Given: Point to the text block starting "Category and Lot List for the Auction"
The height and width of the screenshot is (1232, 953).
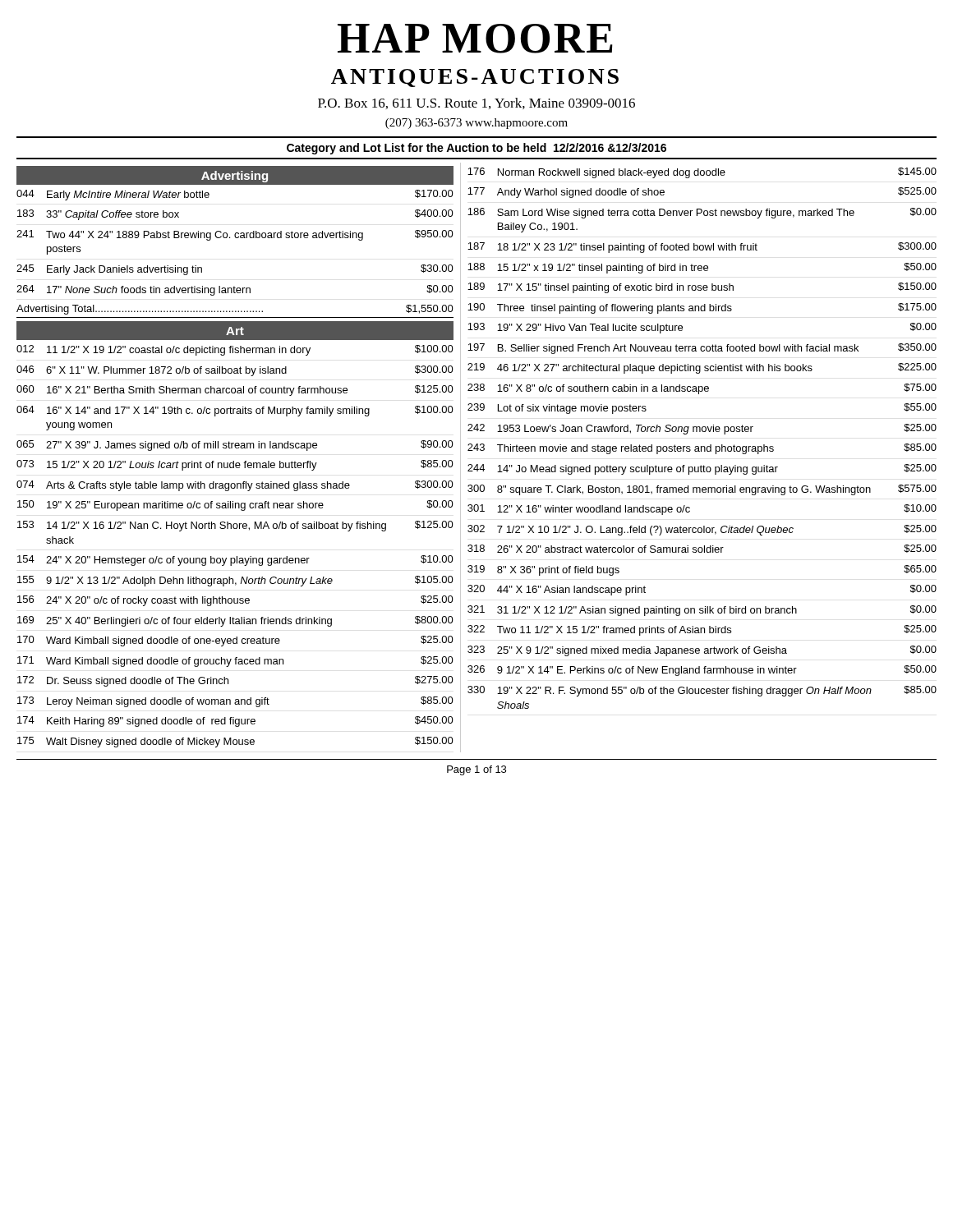Looking at the screenshot, I should [x=476, y=148].
